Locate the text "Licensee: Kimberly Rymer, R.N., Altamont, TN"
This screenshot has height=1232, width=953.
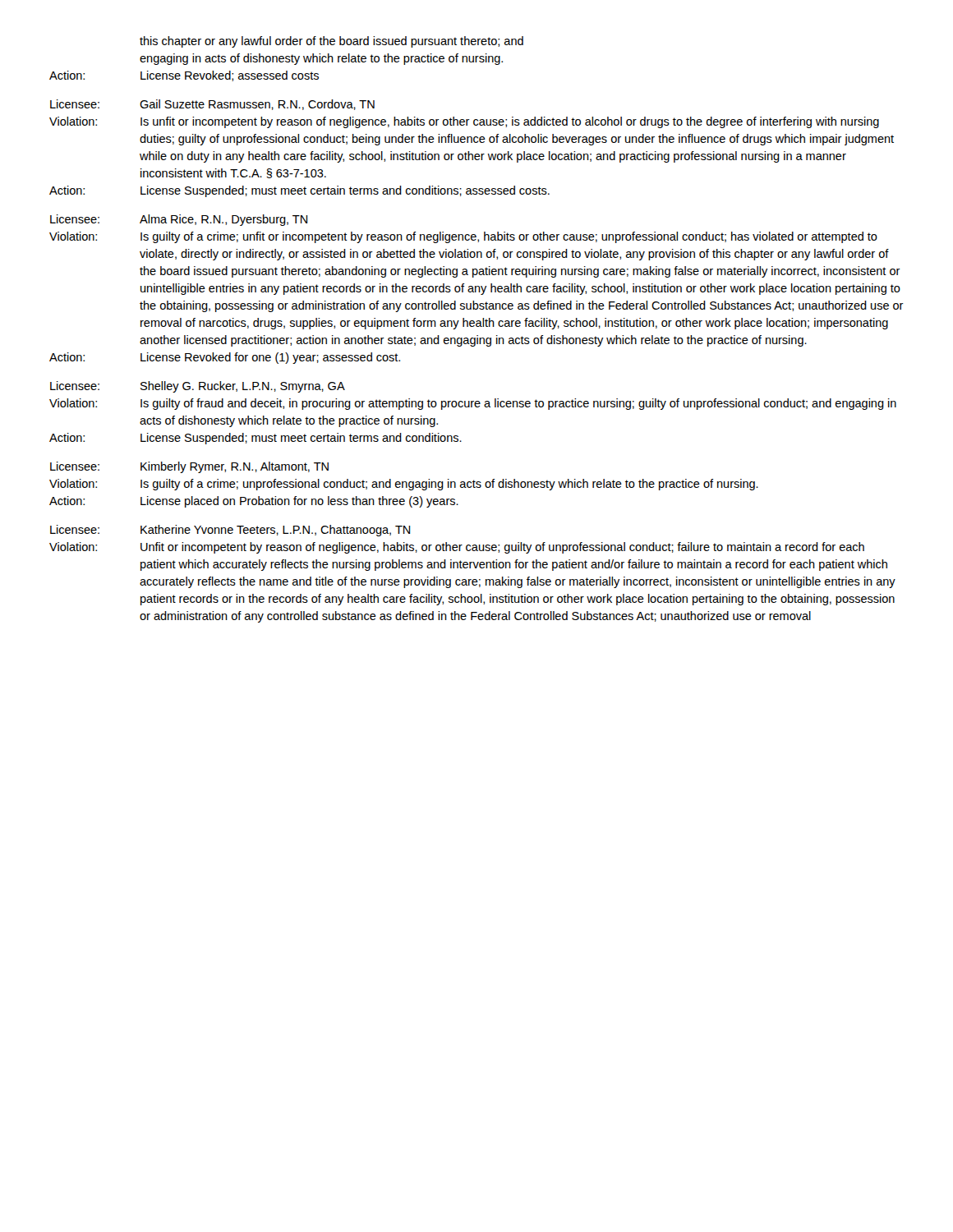[x=189, y=467]
